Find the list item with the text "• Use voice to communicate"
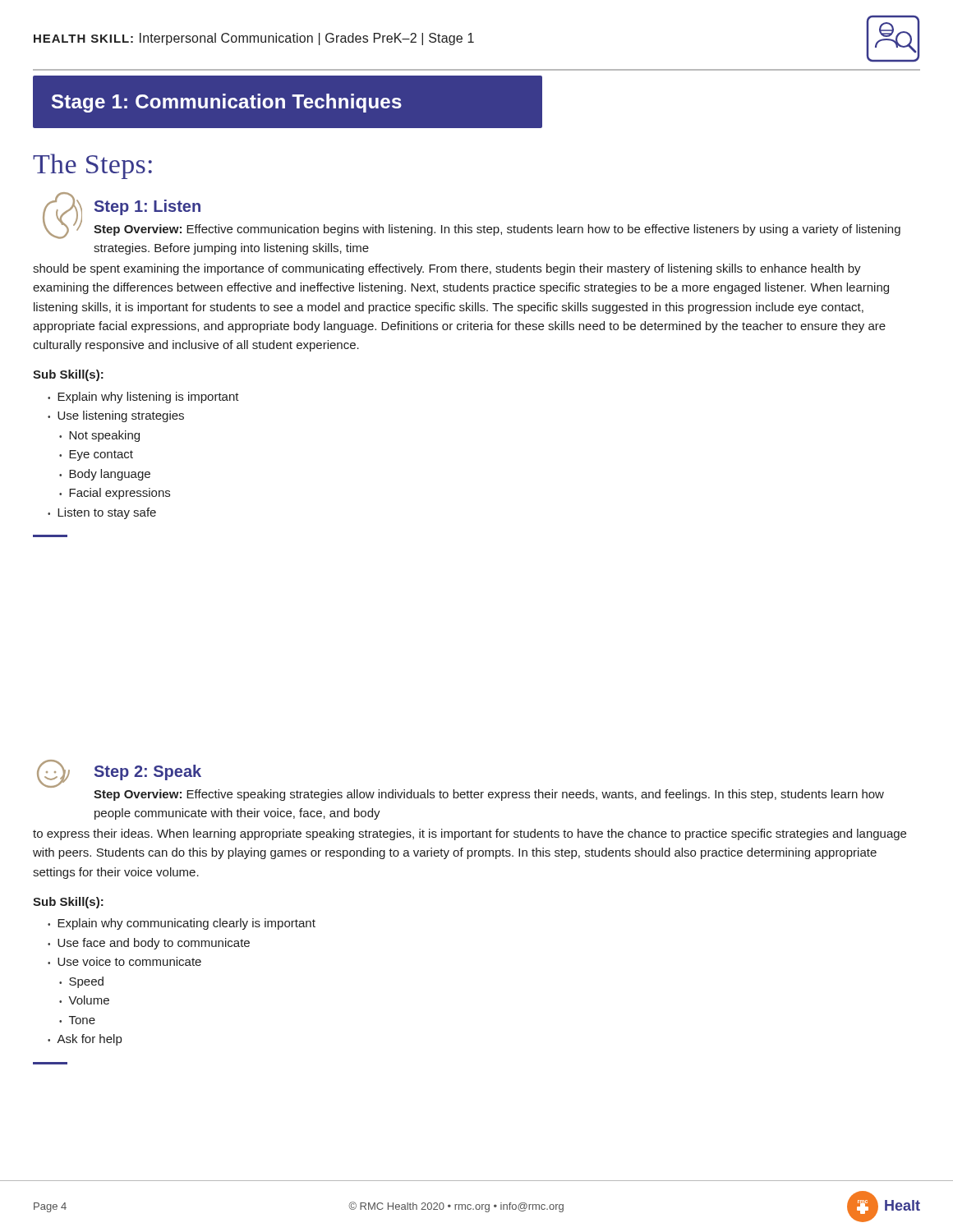 (125, 962)
